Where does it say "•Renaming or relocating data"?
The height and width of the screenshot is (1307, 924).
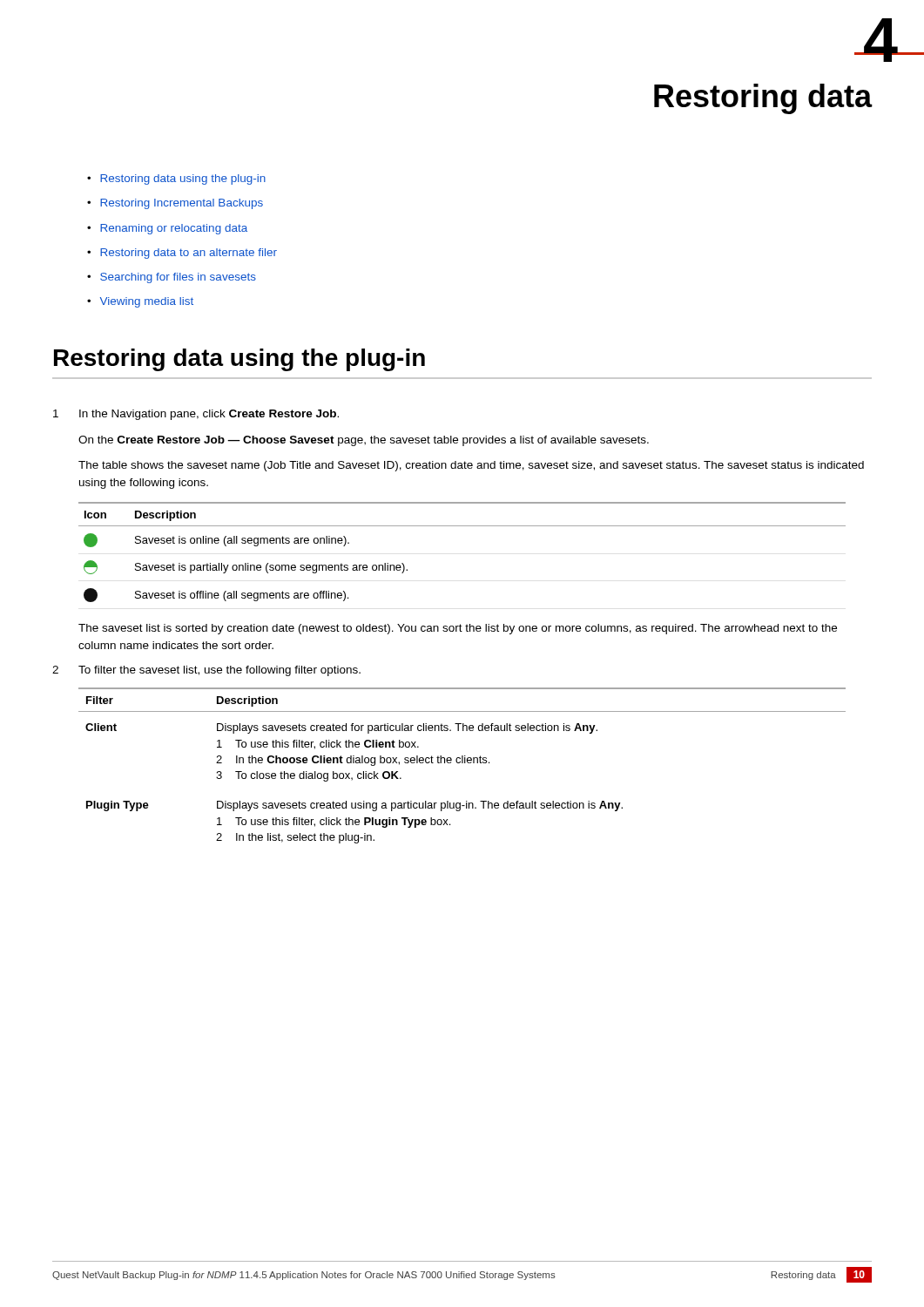[x=167, y=228]
